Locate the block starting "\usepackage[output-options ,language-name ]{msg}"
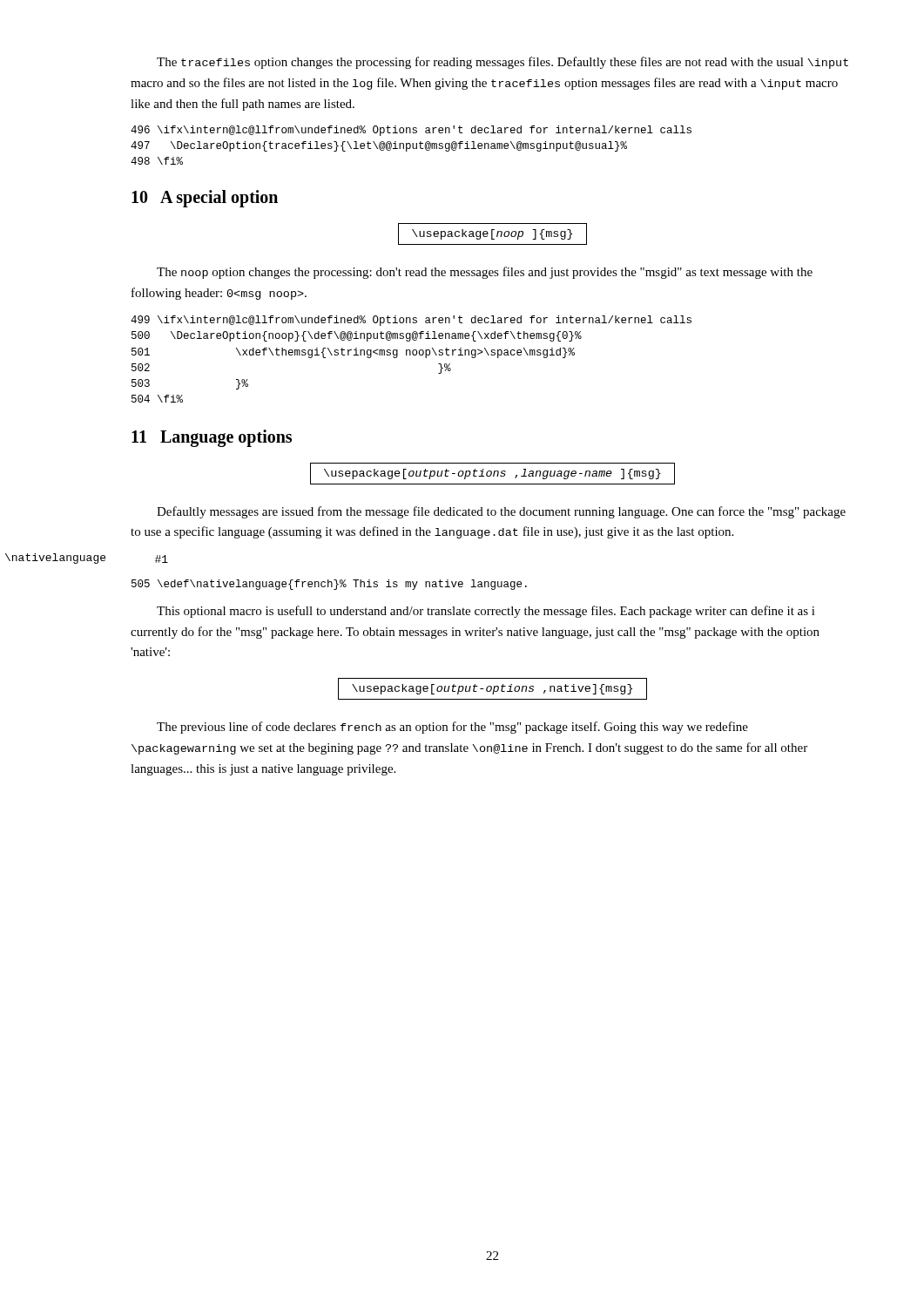924x1307 pixels. coord(492,474)
